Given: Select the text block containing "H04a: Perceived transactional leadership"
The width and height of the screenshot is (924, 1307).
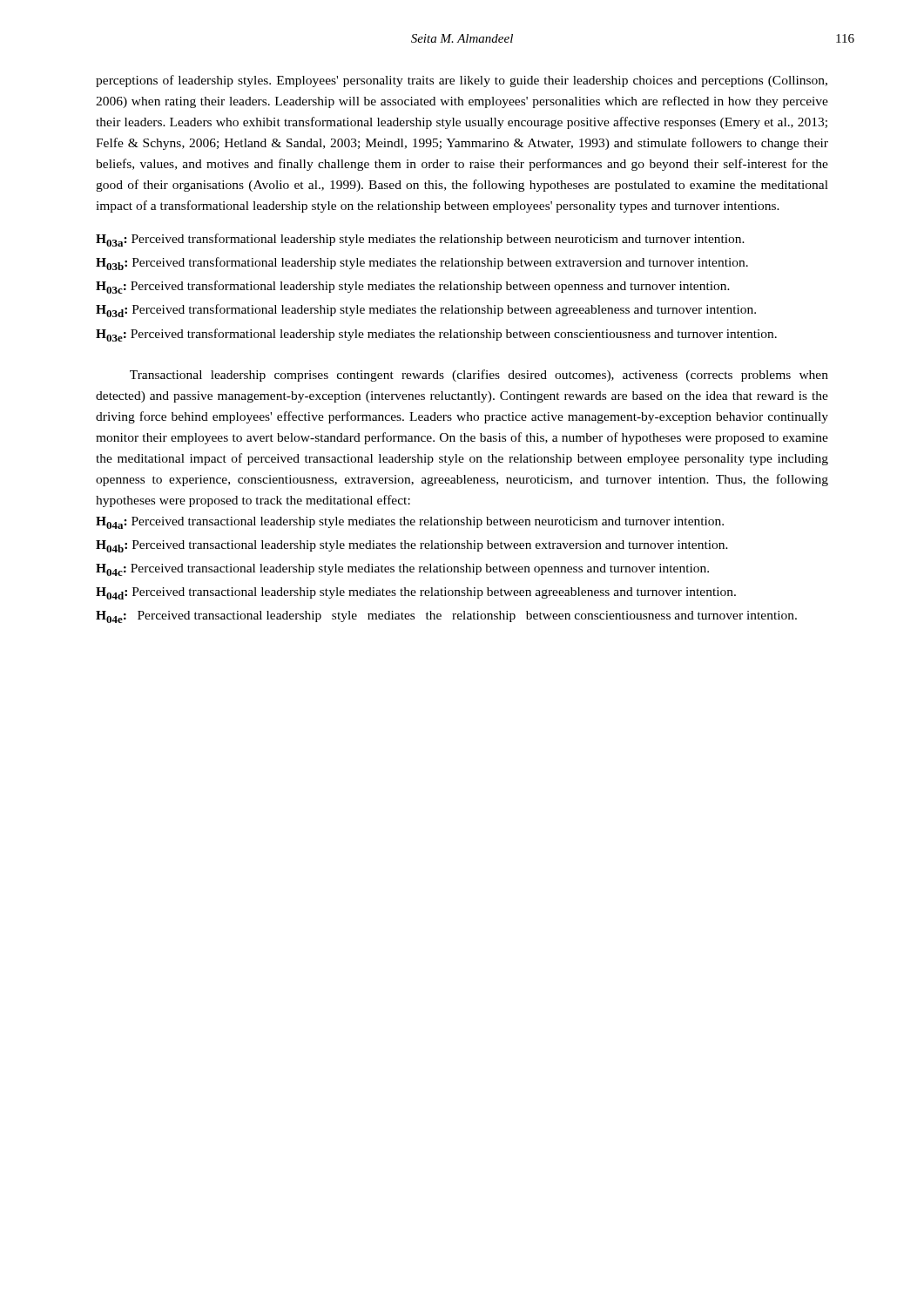Looking at the screenshot, I should tap(462, 522).
